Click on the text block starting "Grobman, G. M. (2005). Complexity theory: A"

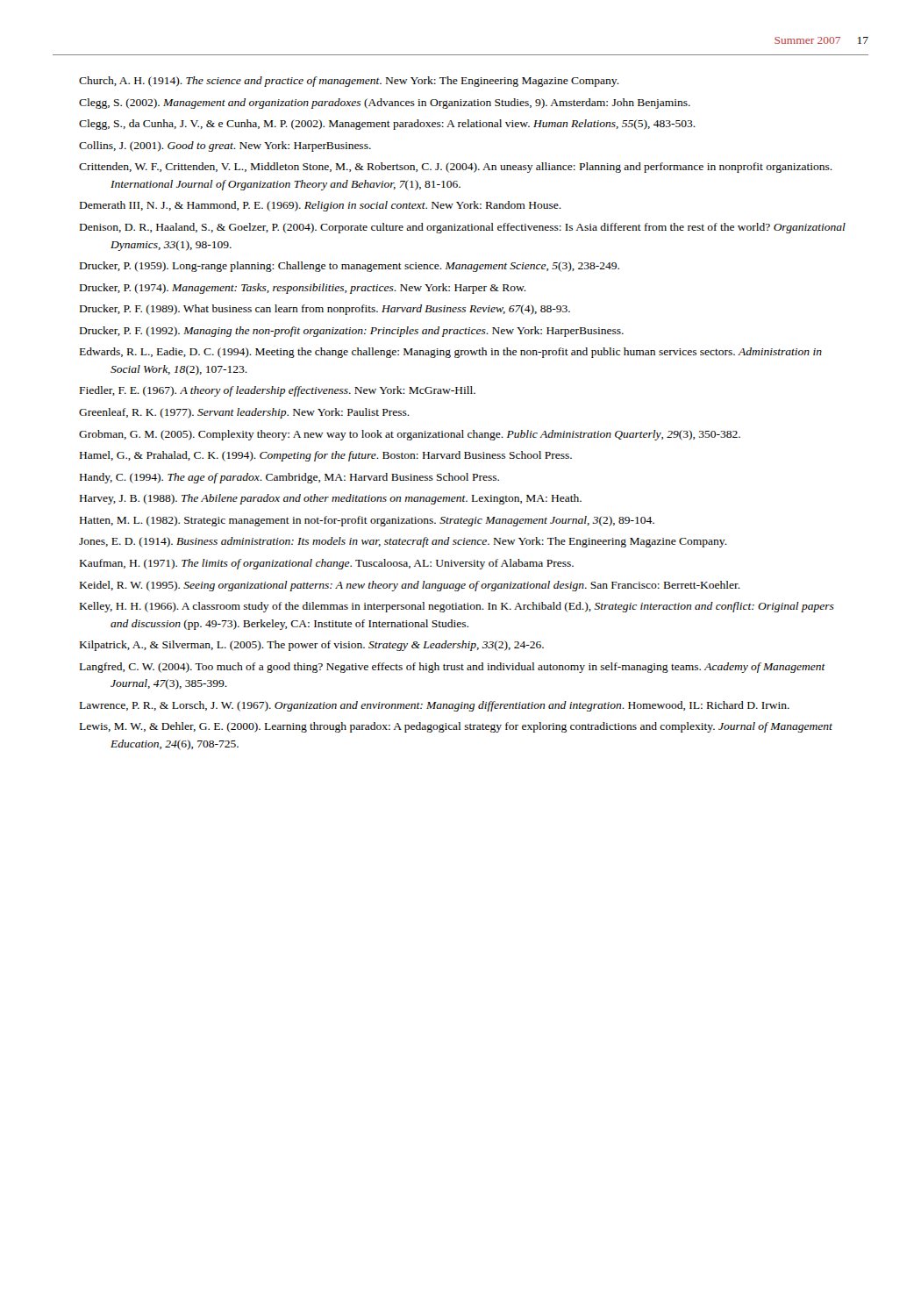pos(410,433)
